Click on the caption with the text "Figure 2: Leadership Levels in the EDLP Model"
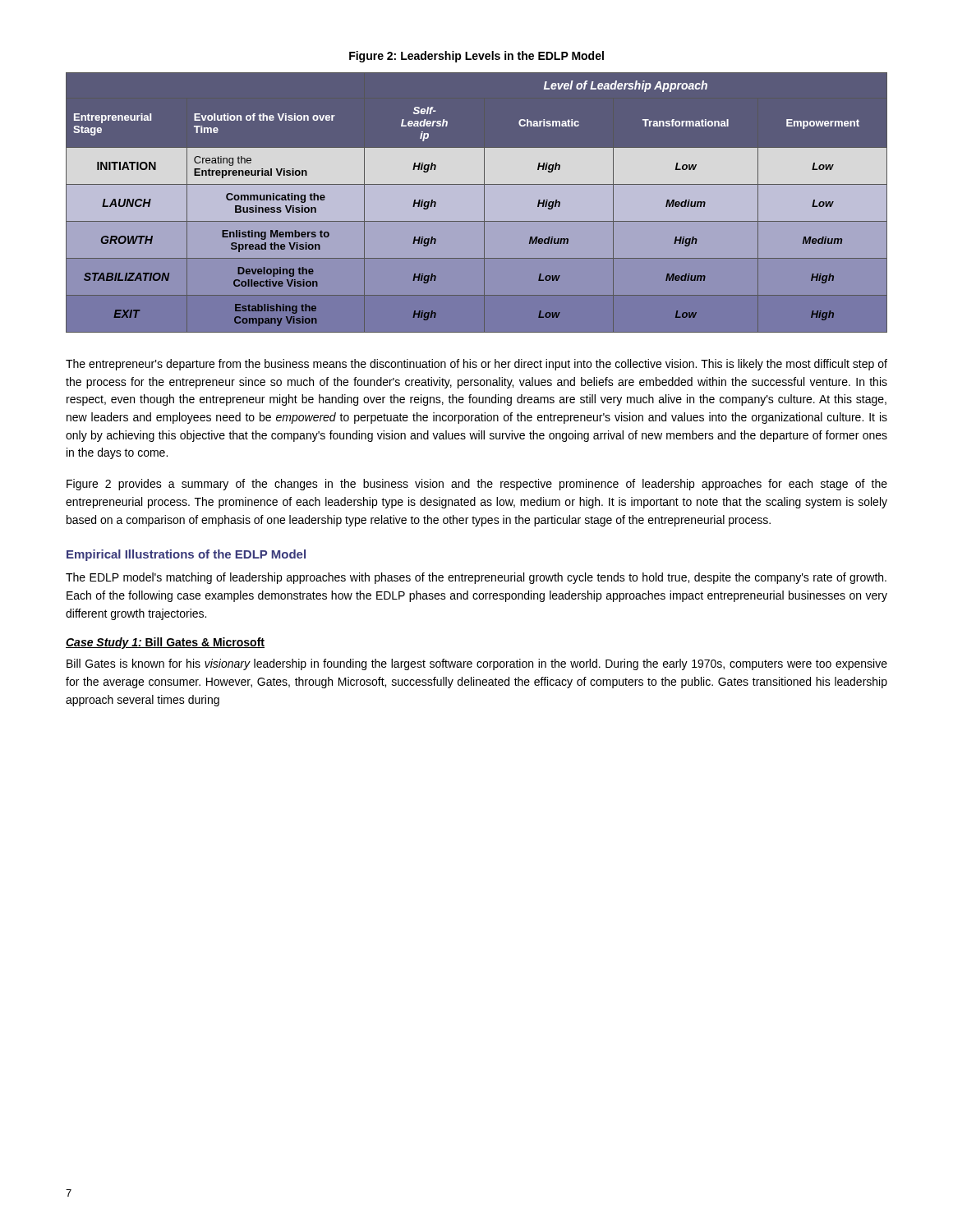953x1232 pixels. coord(476,56)
